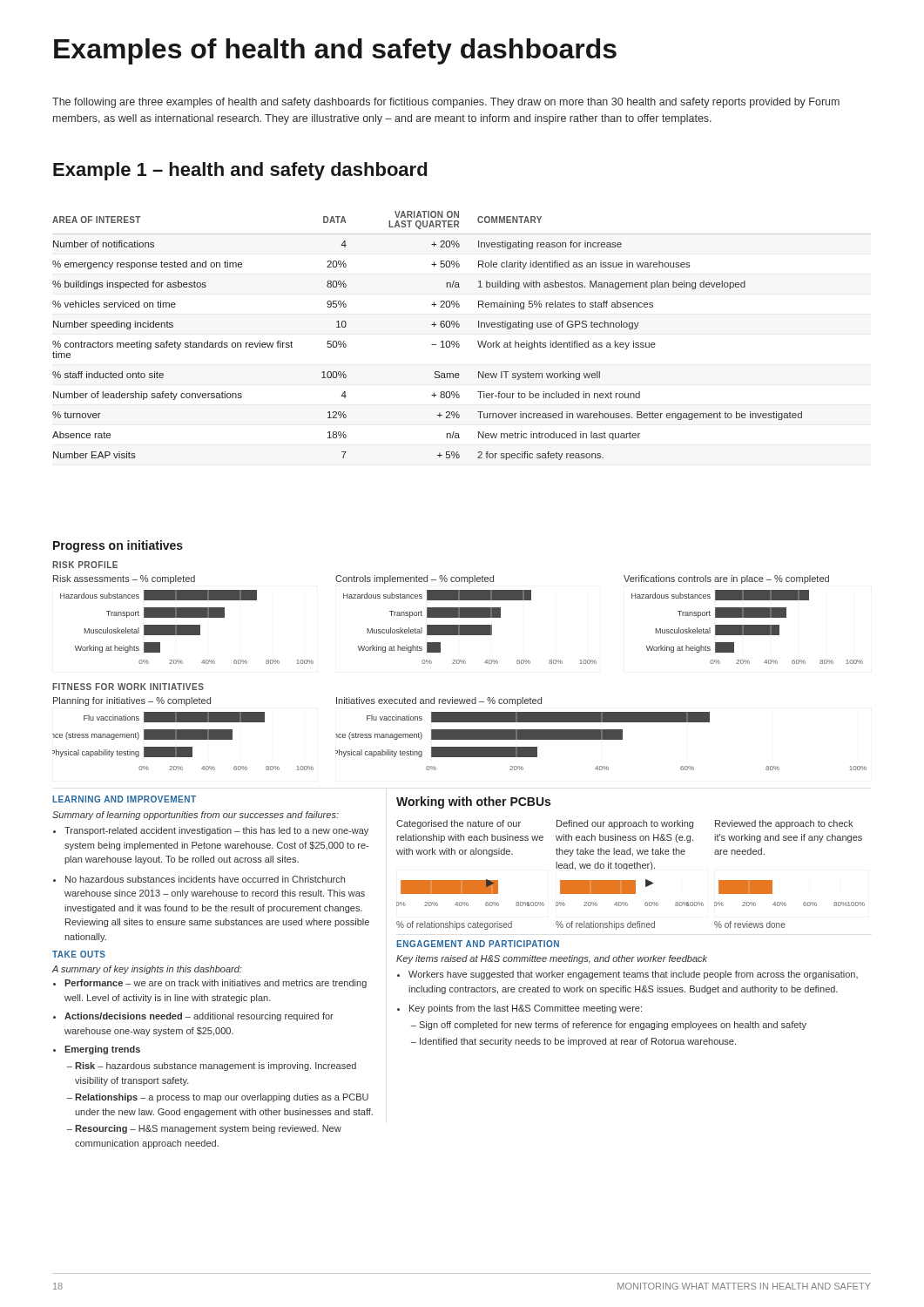Locate the text block containing "FITNESS FOR WORK"
This screenshot has width=924, height=1307.
click(128, 687)
